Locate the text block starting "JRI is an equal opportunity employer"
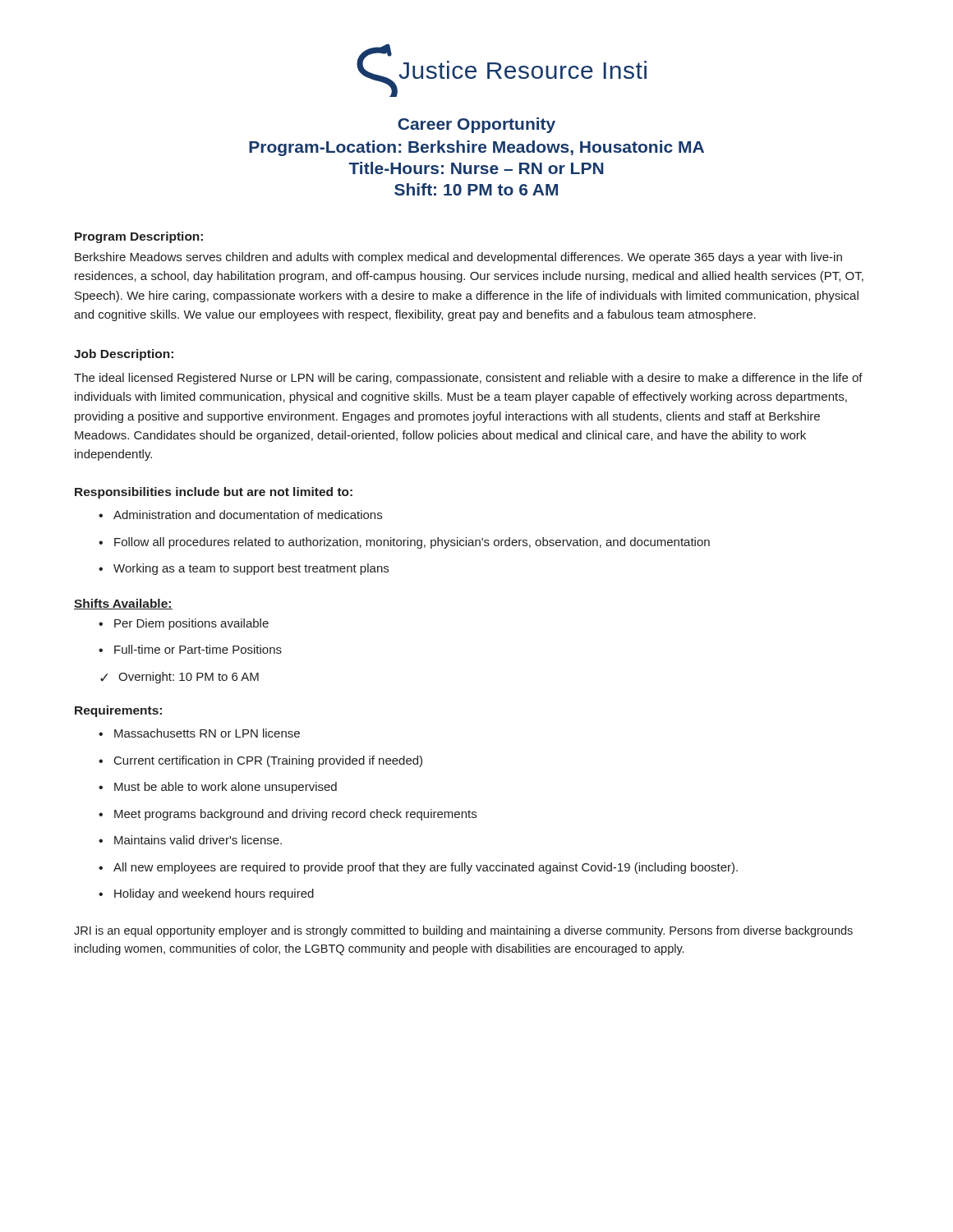The image size is (953, 1232). pyautogui.click(x=463, y=940)
